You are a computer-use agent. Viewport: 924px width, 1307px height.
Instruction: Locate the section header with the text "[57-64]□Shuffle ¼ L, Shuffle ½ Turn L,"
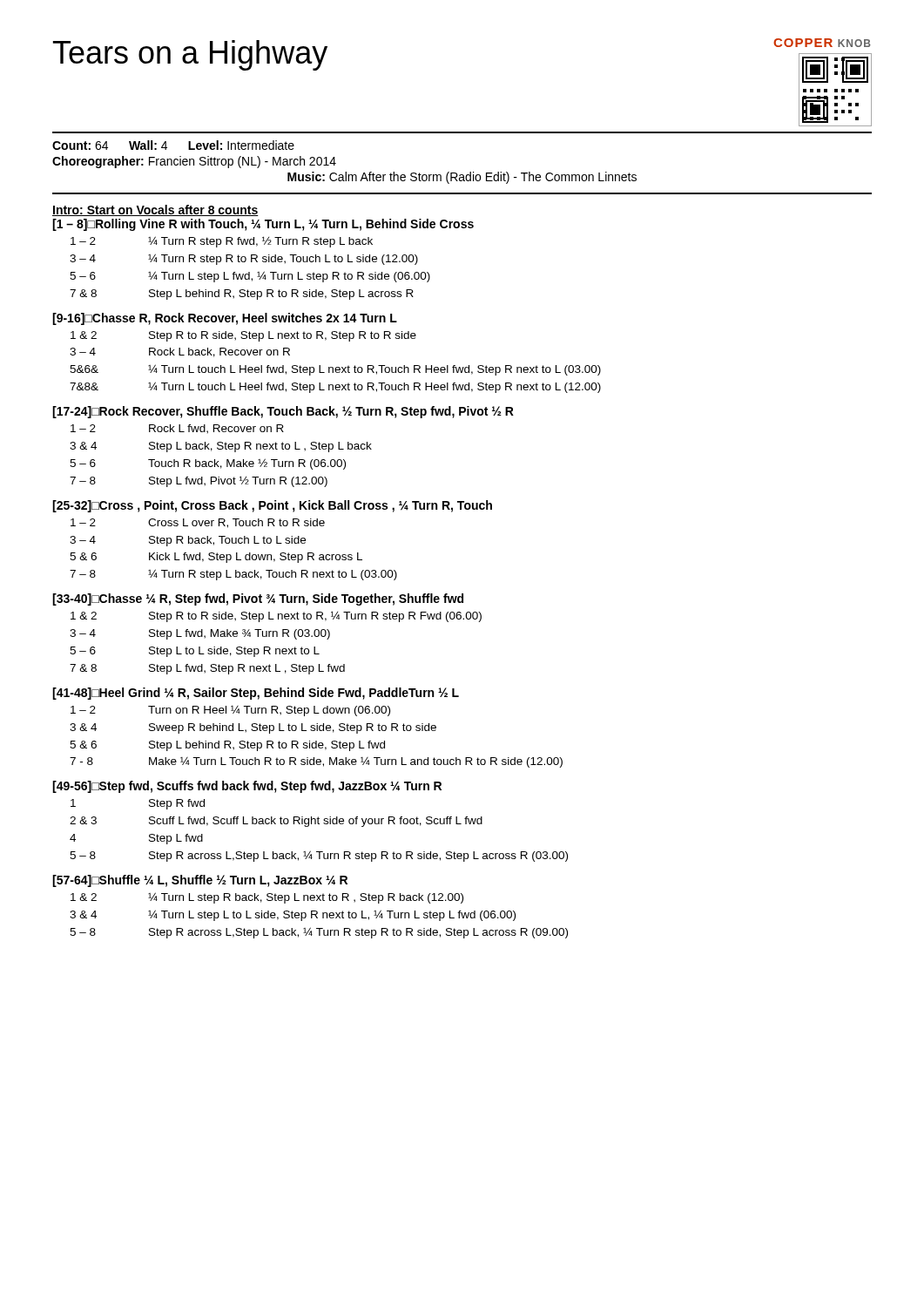[200, 881]
